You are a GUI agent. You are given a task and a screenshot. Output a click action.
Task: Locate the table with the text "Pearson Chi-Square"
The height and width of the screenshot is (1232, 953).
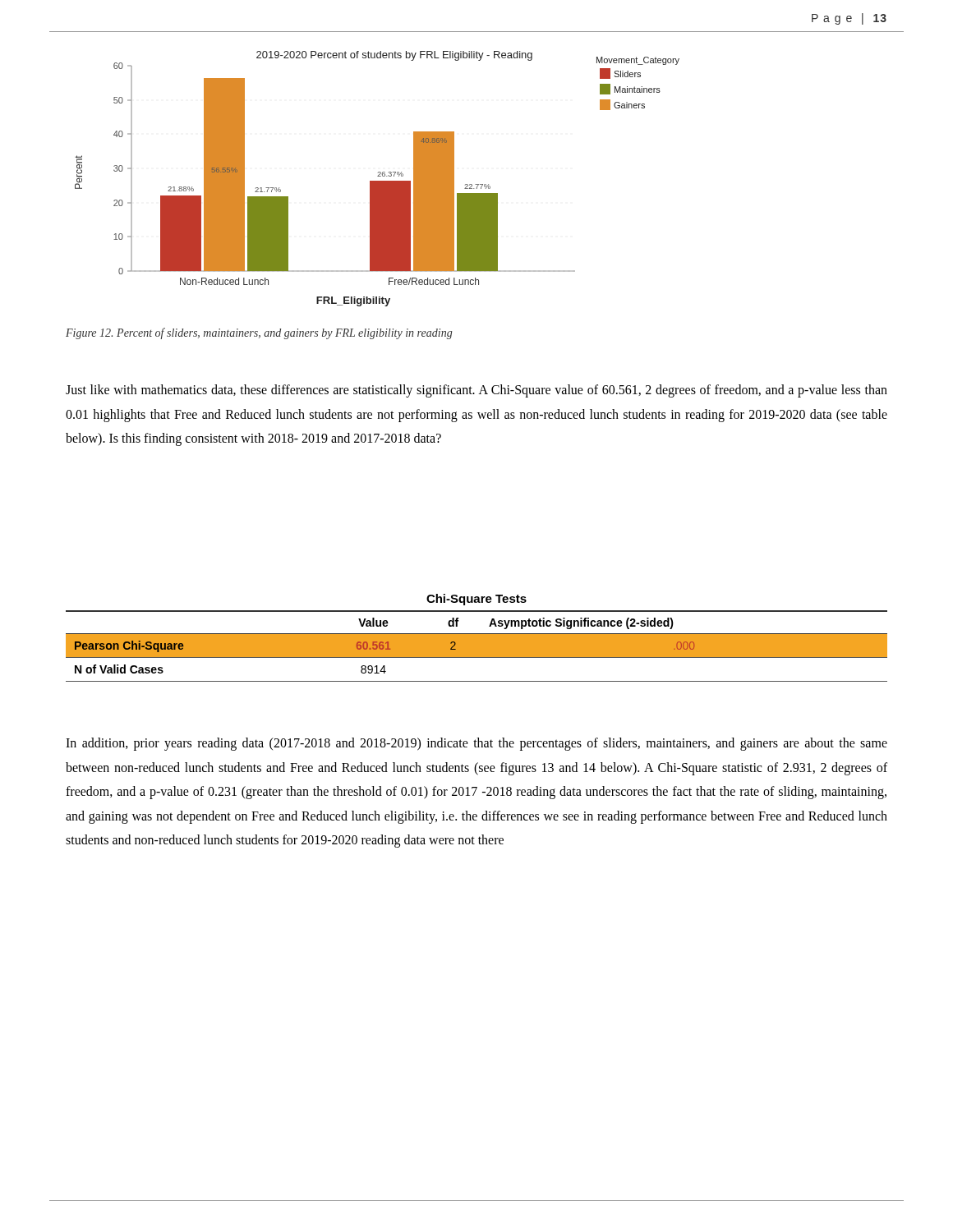click(x=476, y=637)
